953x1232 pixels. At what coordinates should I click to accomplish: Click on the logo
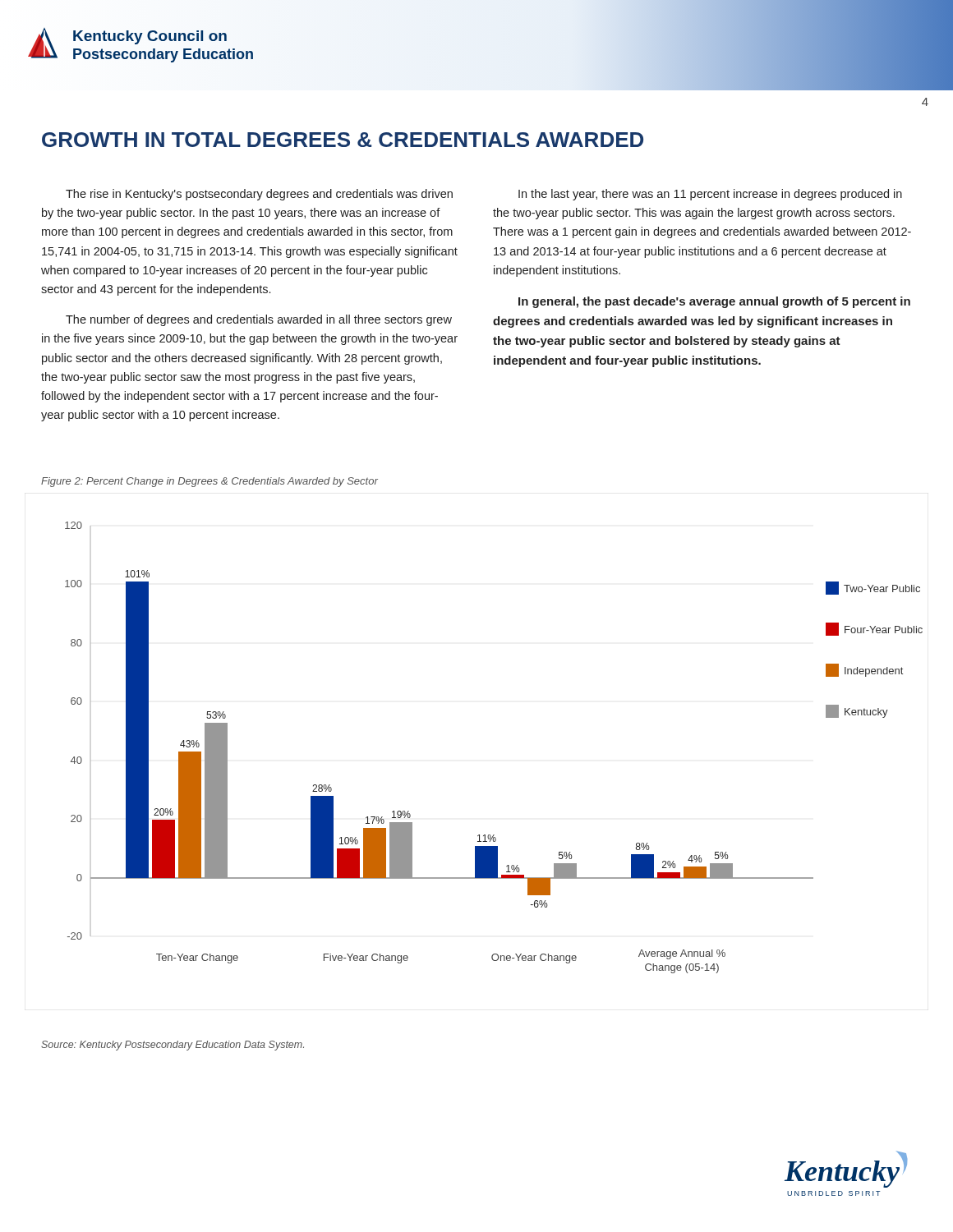pos(846,1177)
